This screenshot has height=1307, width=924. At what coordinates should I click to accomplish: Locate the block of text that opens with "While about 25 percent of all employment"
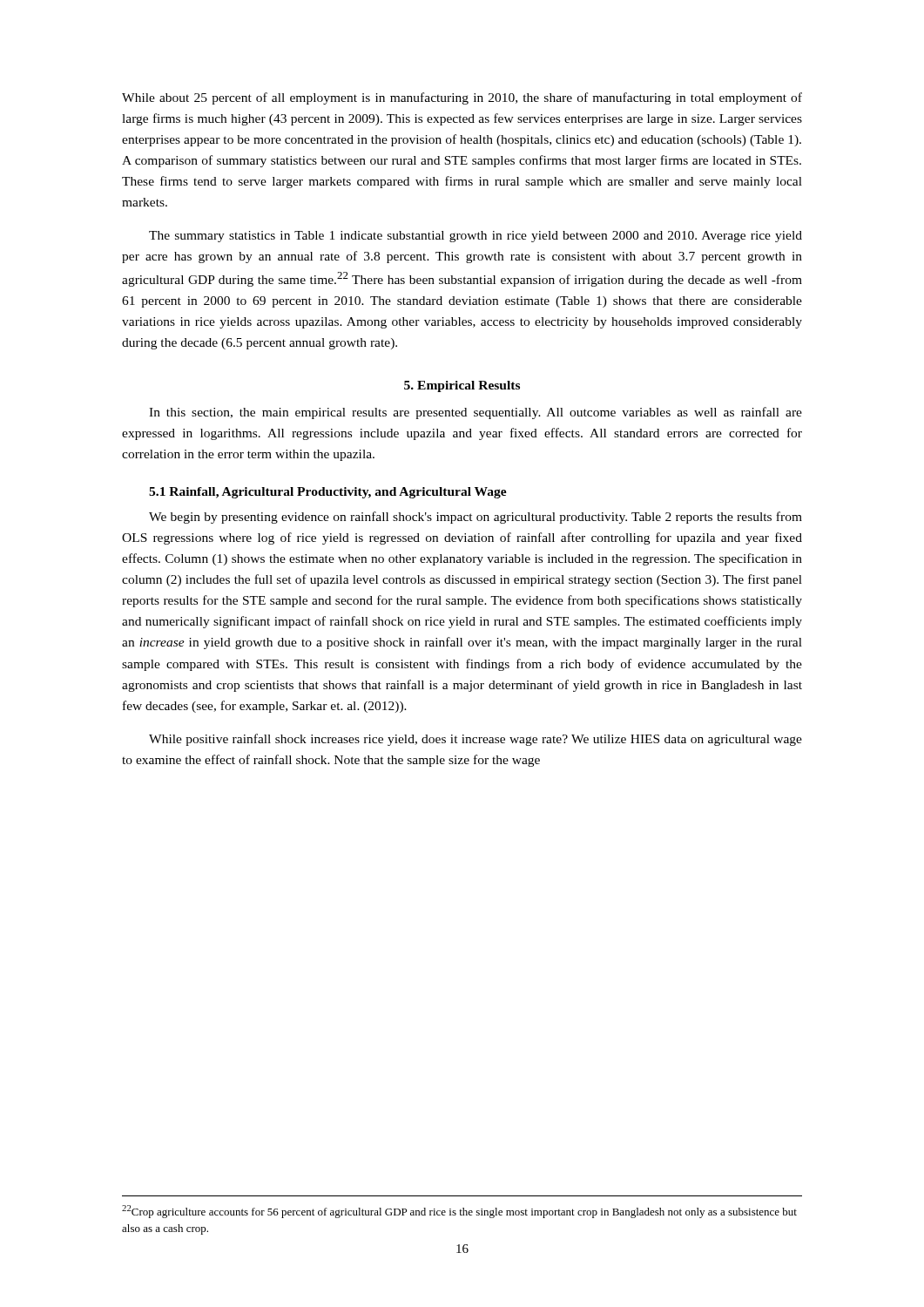click(x=462, y=150)
